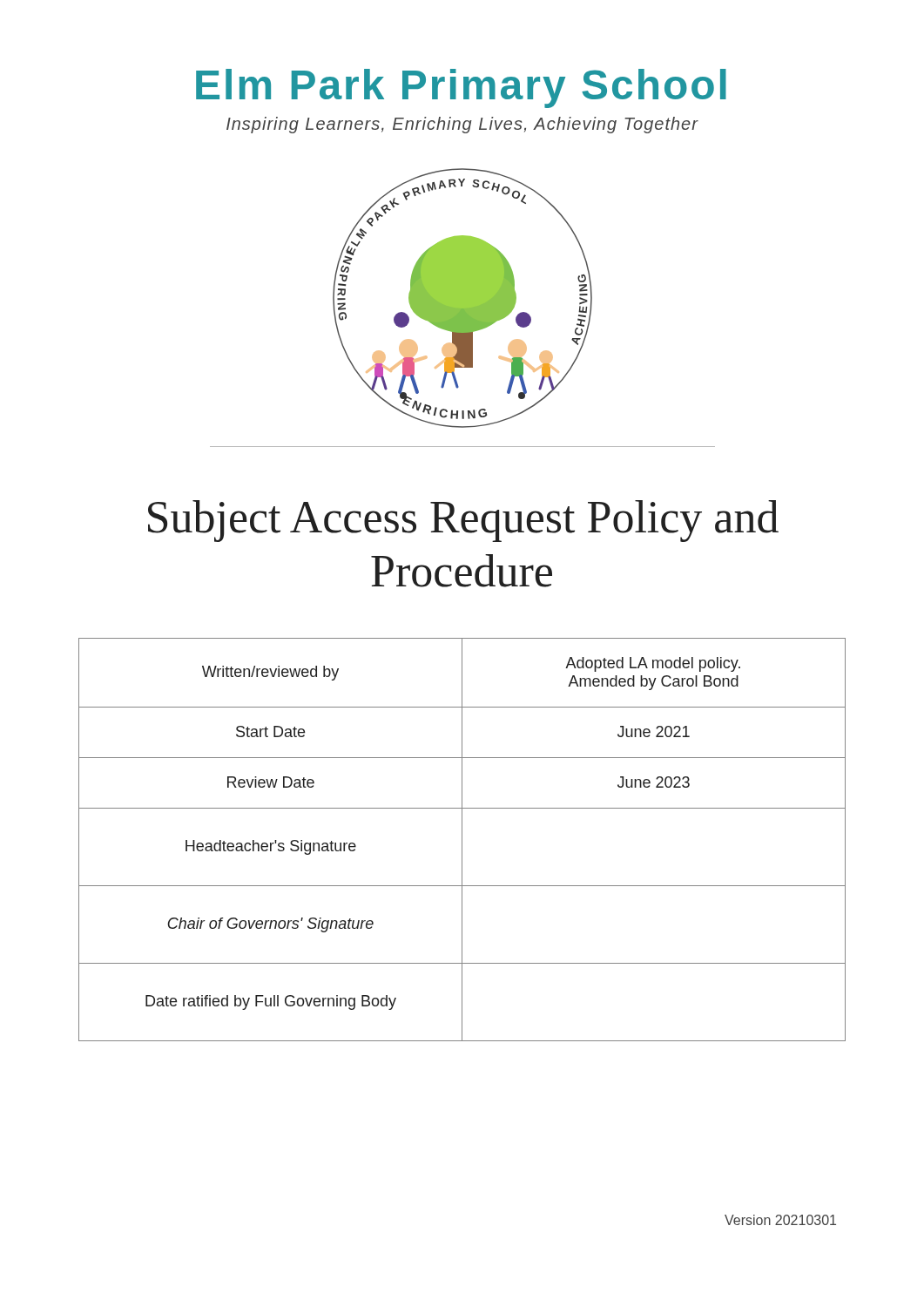Select the logo

(462, 298)
